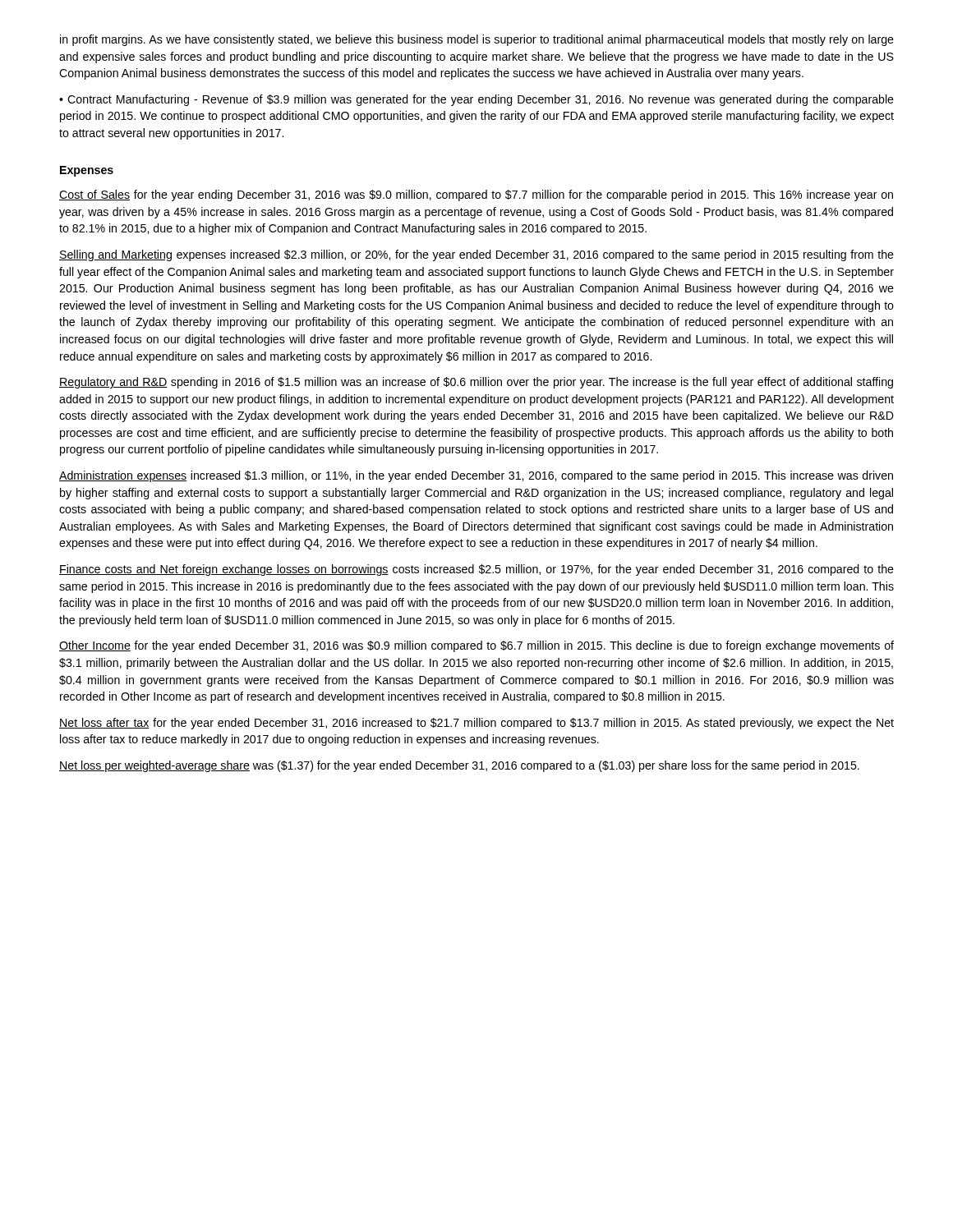The width and height of the screenshot is (953, 1232).
Task: Navigate to the passage starting "Regulatory and R&D spending"
Action: click(x=476, y=416)
